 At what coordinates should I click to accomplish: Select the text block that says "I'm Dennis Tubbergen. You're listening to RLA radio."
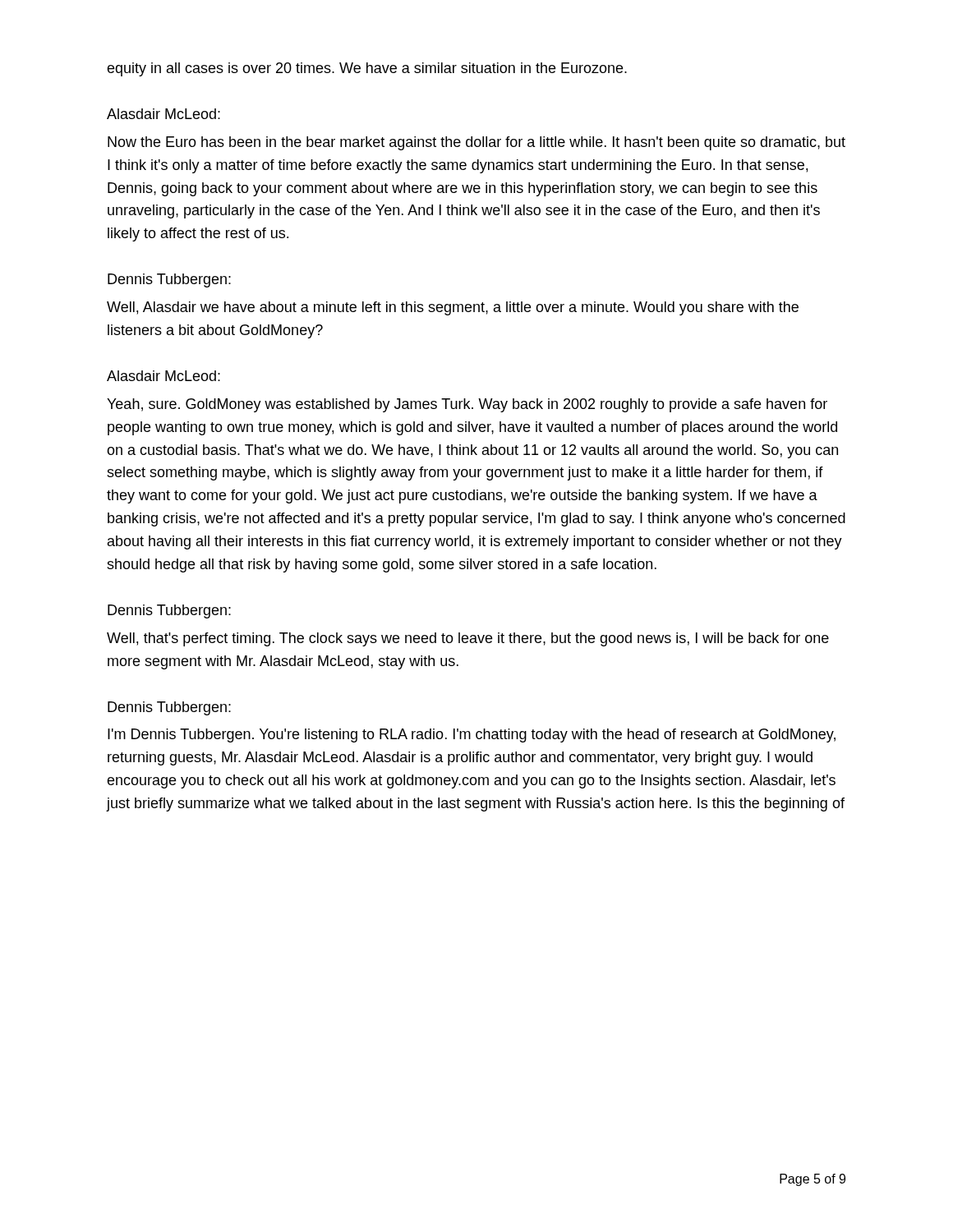tap(476, 769)
